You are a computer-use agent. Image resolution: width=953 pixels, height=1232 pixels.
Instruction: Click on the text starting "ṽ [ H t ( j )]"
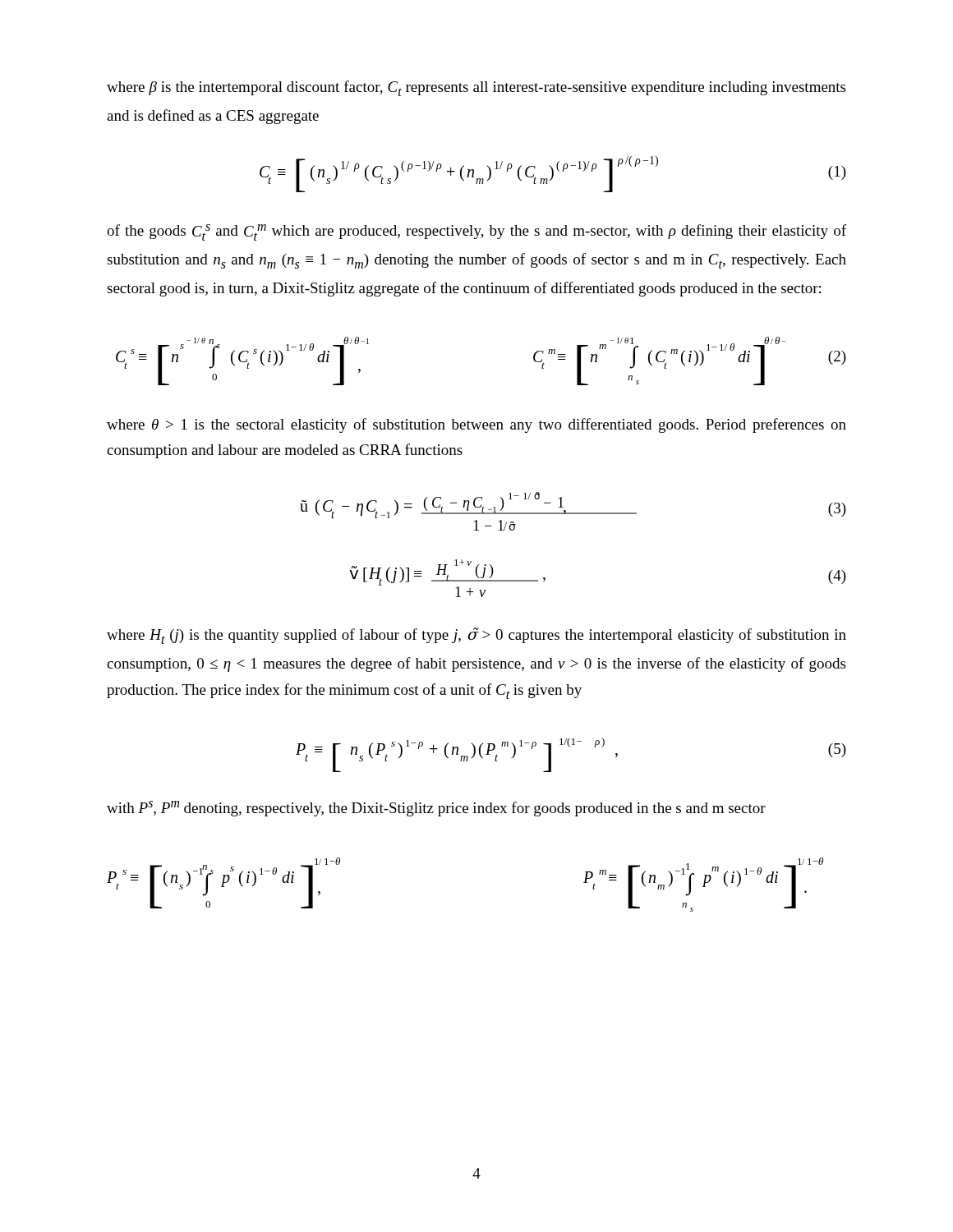[476, 576]
